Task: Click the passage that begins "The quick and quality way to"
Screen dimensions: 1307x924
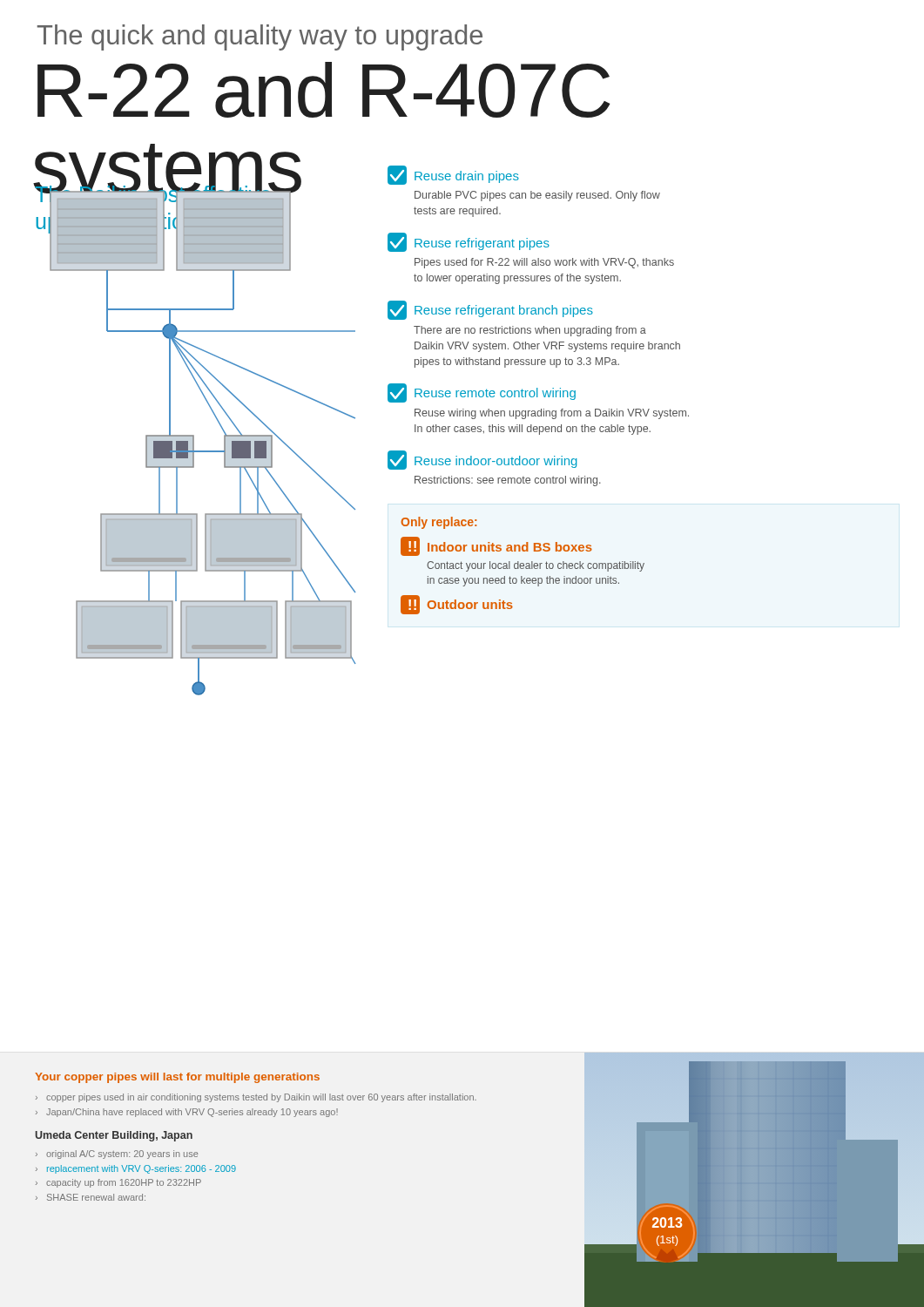Action: coord(260,35)
